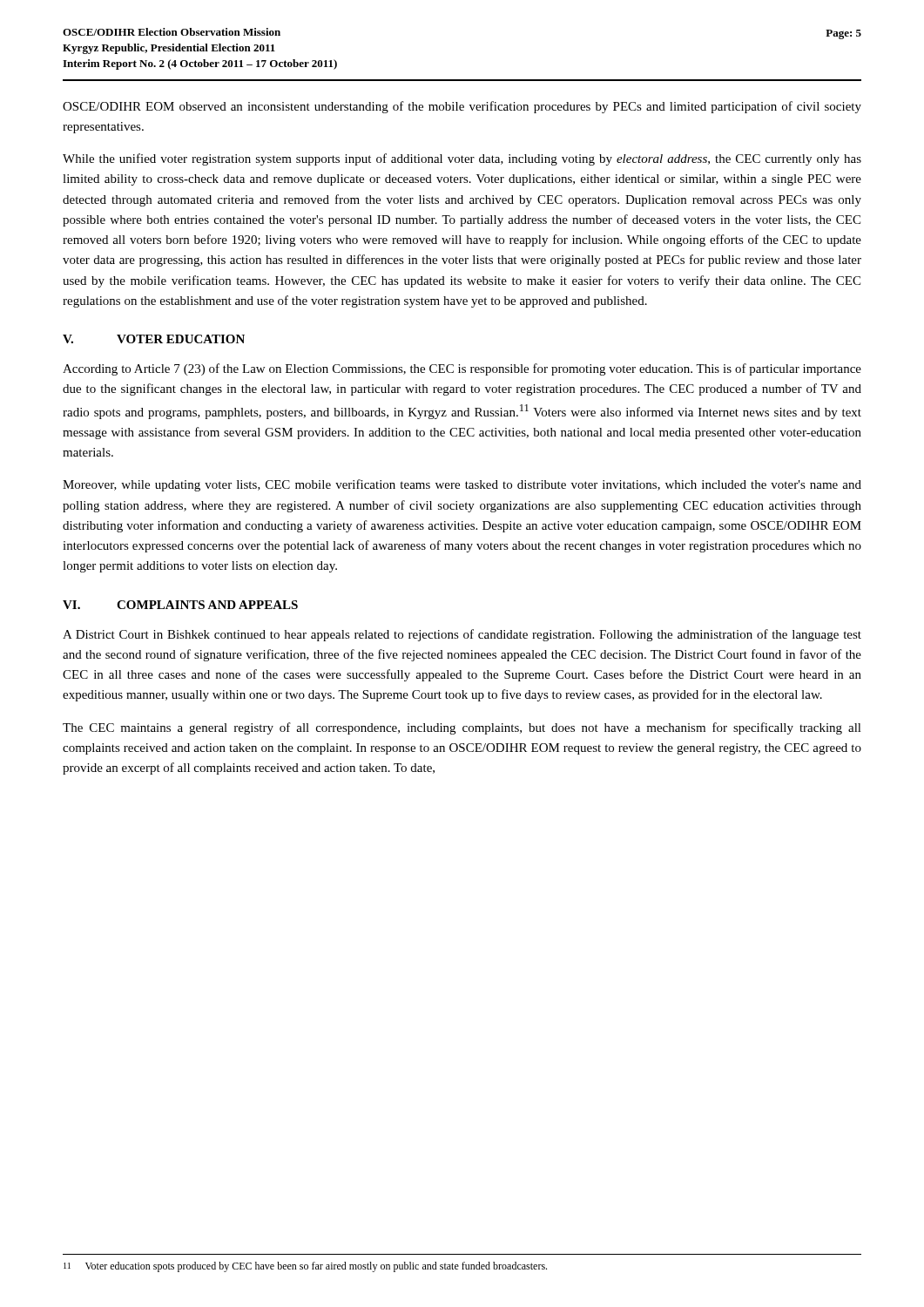Viewport: 924px width, 1307px height.
Task: Where is the passage that starts "11 Voter education spots produced by"?
Action: (305, 1266)
